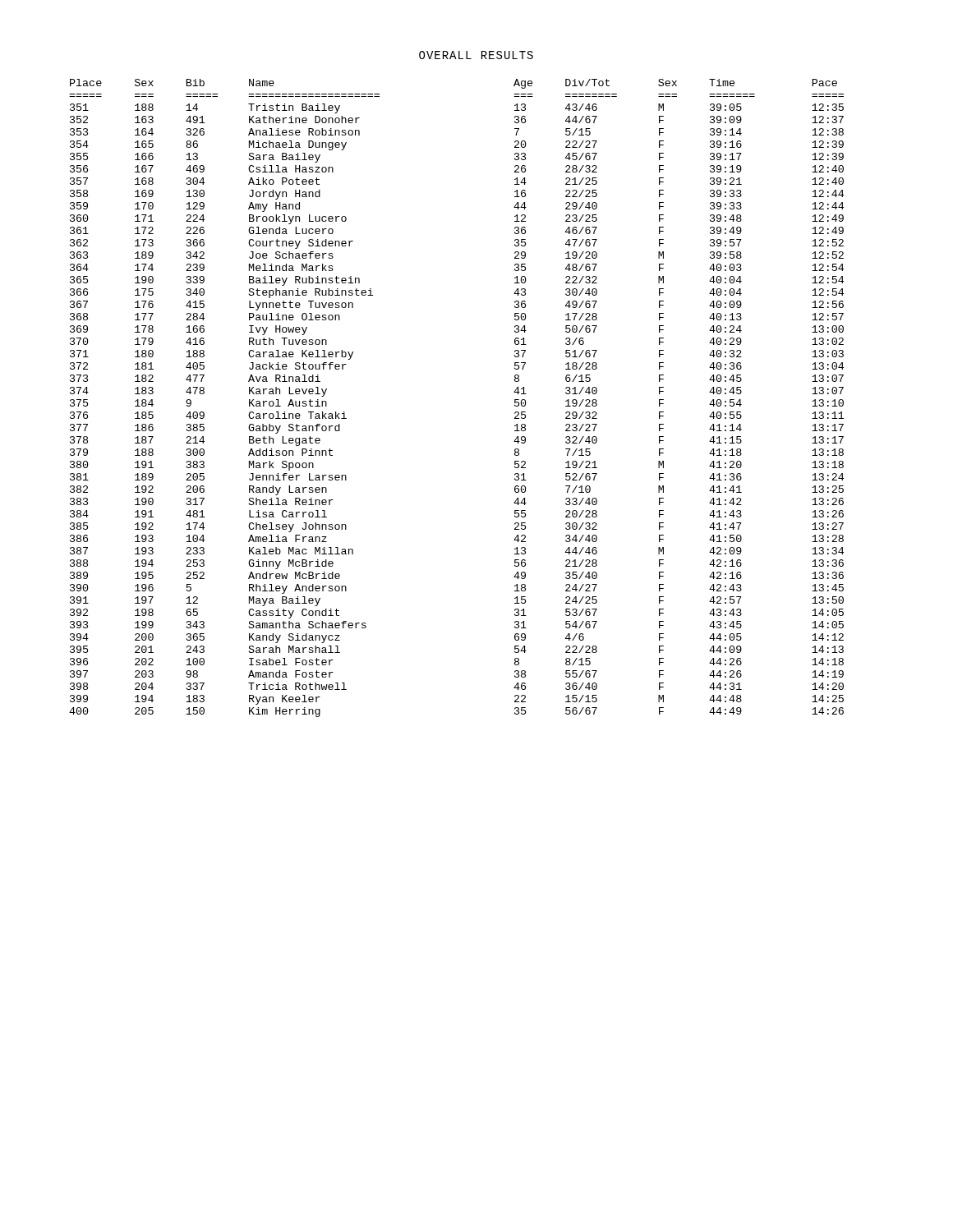Click where it says "OVERALL RESULTS"
Image resolution: width=953 pixels, height=1232 pixels.
tap(476, 56)
